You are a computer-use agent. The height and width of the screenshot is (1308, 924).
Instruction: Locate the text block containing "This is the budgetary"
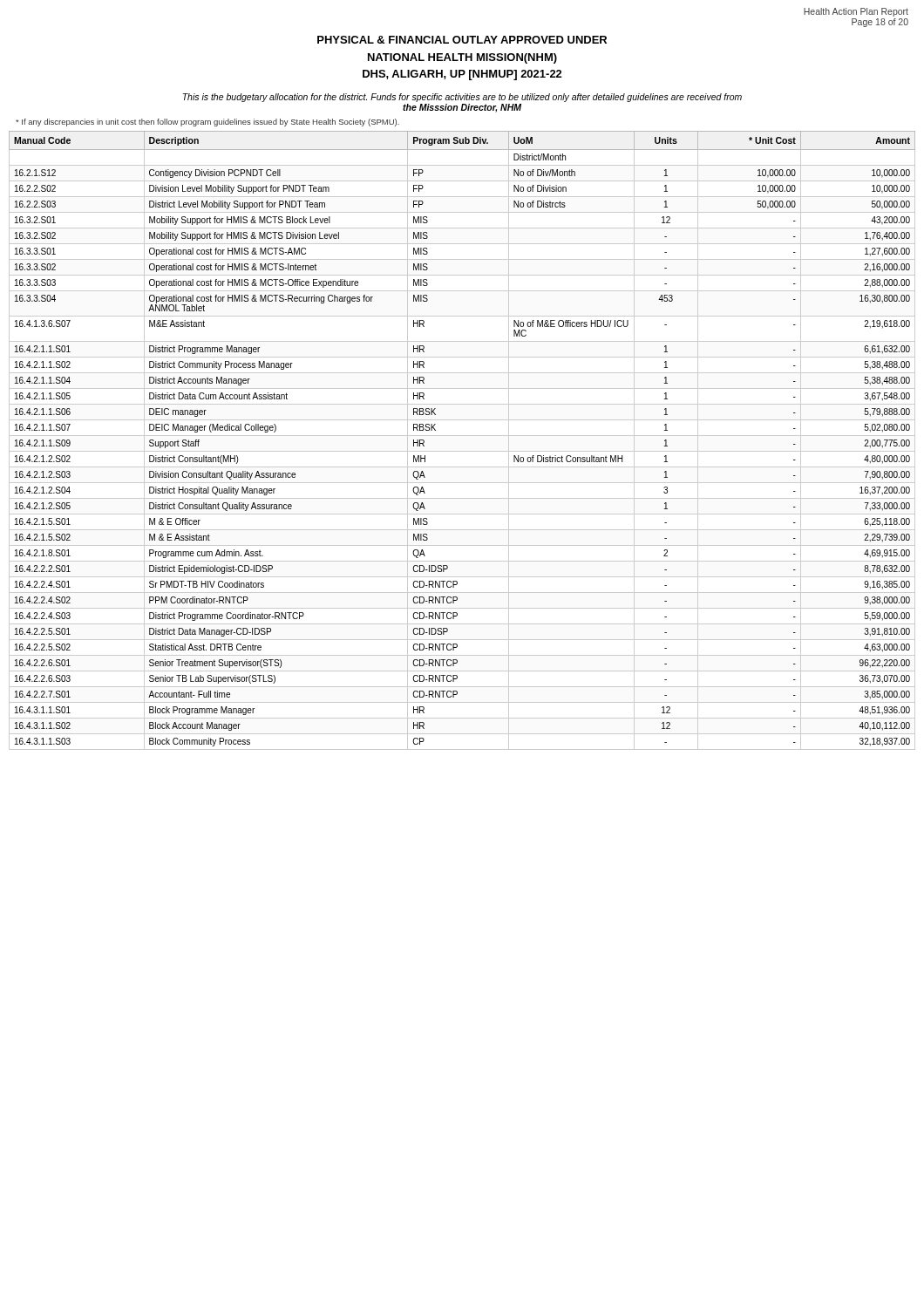(462, 102)
